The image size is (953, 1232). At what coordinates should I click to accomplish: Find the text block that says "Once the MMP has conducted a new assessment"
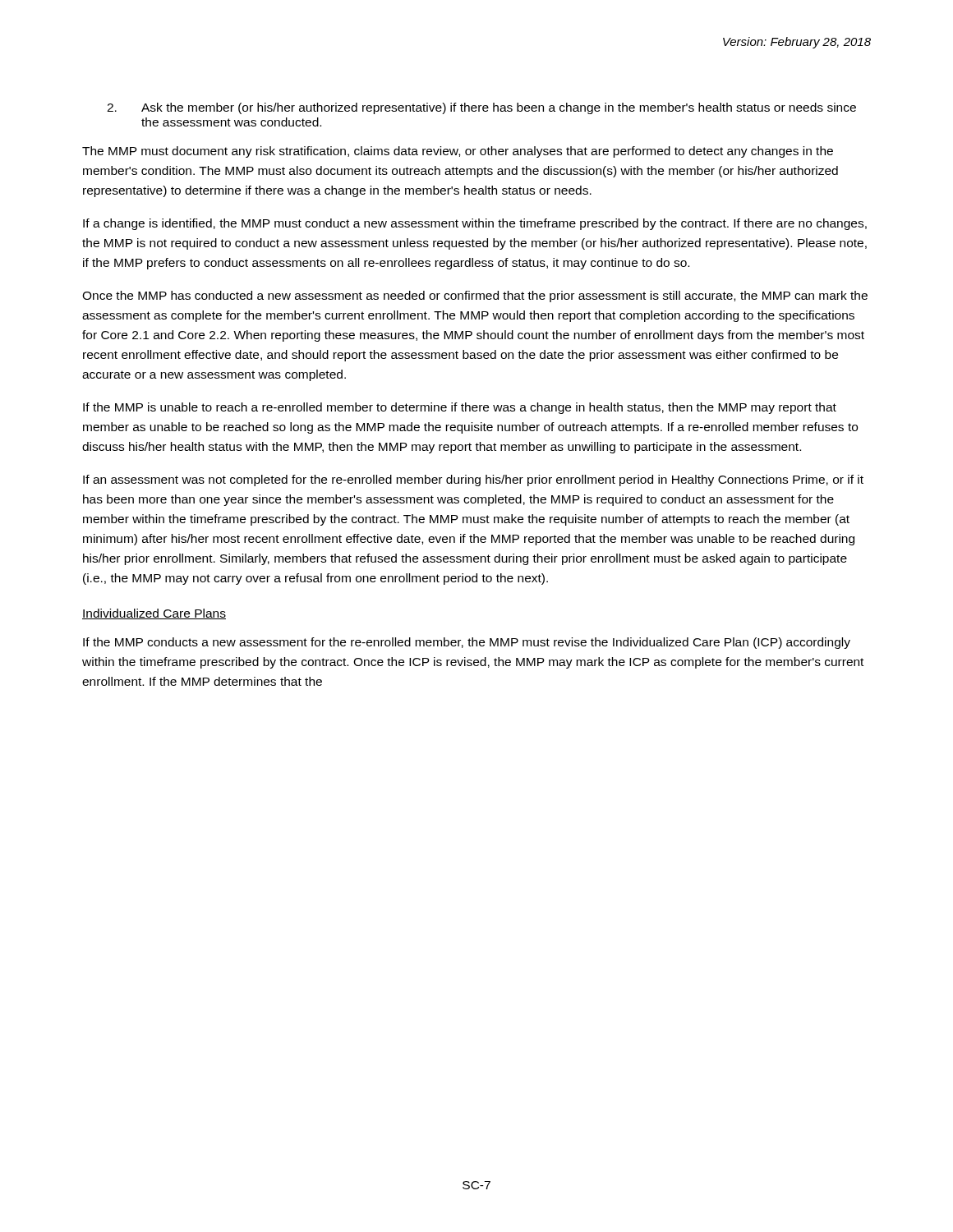click(475, 335)
